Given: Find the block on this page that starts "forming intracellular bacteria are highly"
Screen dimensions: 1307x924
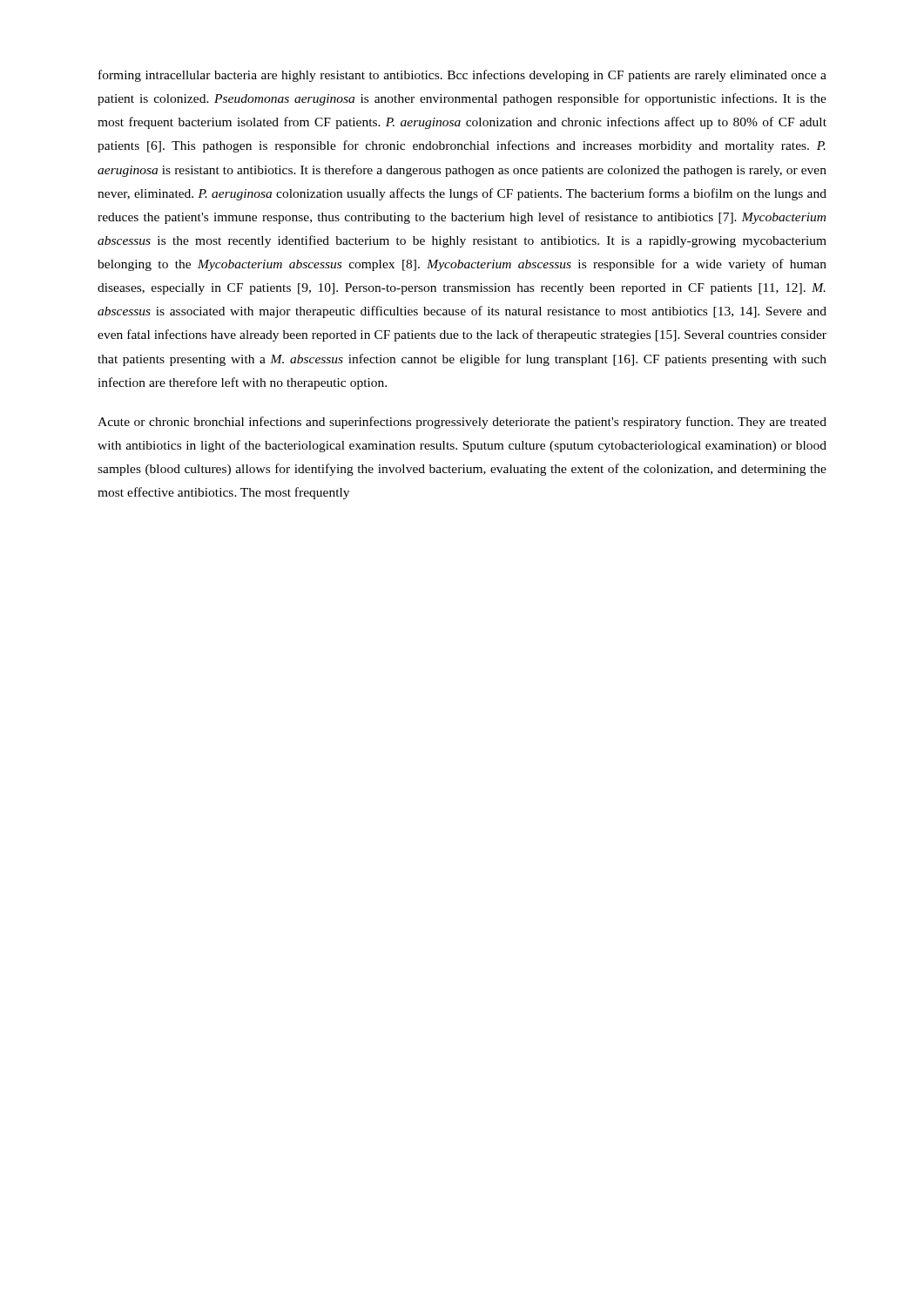Looking at the screenshot, I should [x=462, y=283].
